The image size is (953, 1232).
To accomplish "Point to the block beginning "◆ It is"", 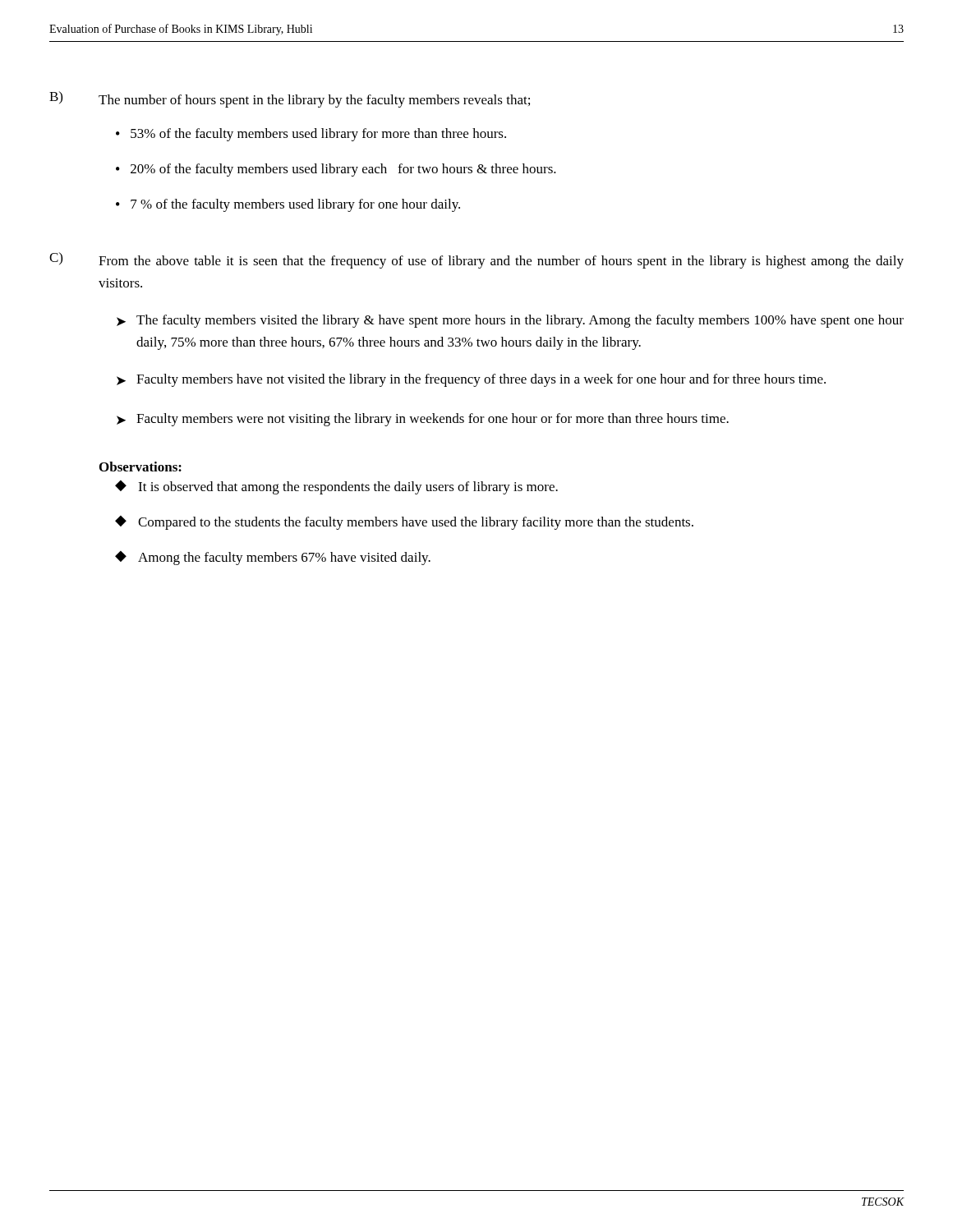I will 337,486.
